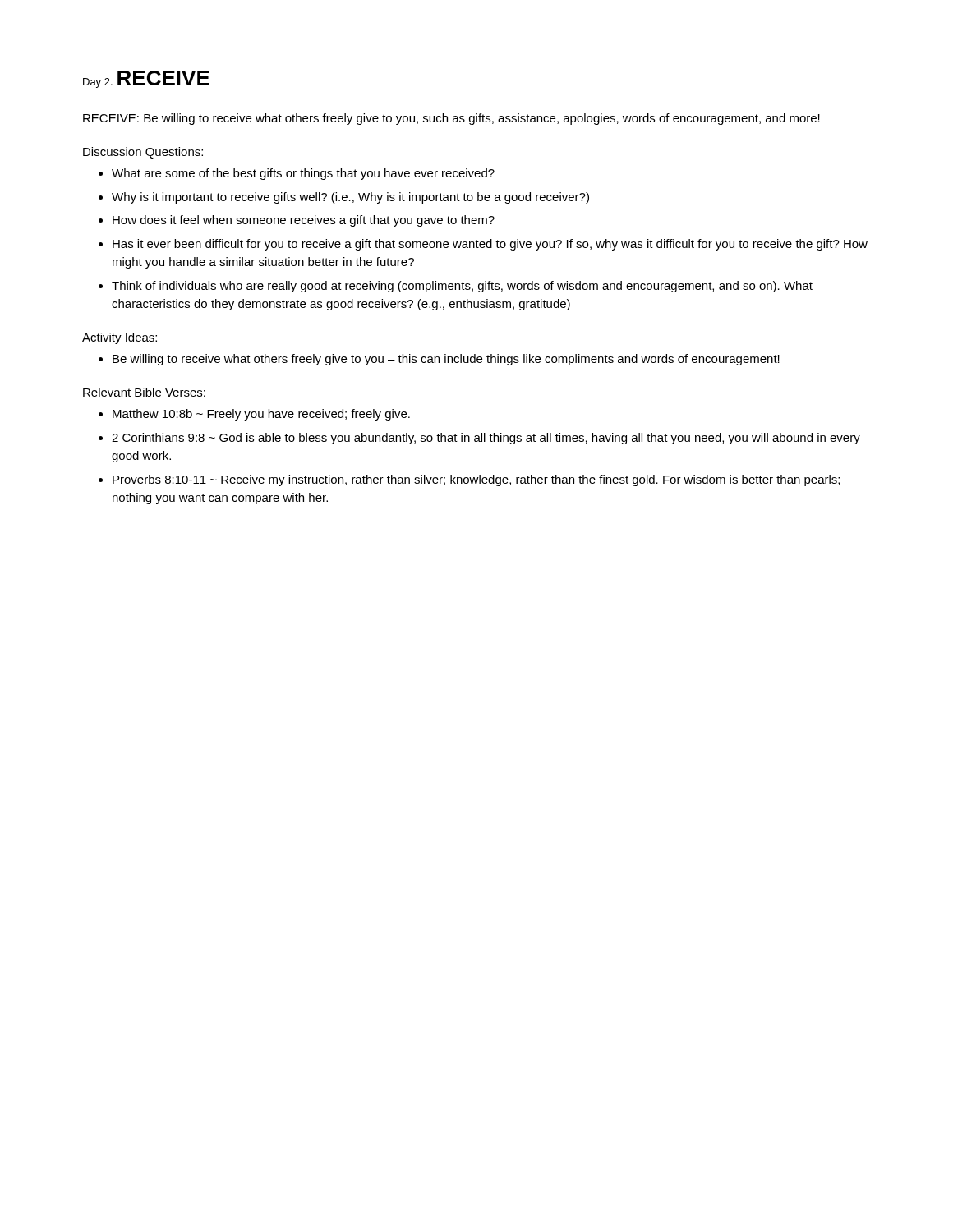This screenshot has height=1232, width=953.
Task: Select the list item with the text "Proverbs 8:10-11 ~ Receive my"
Action: [x=476, y=488]
